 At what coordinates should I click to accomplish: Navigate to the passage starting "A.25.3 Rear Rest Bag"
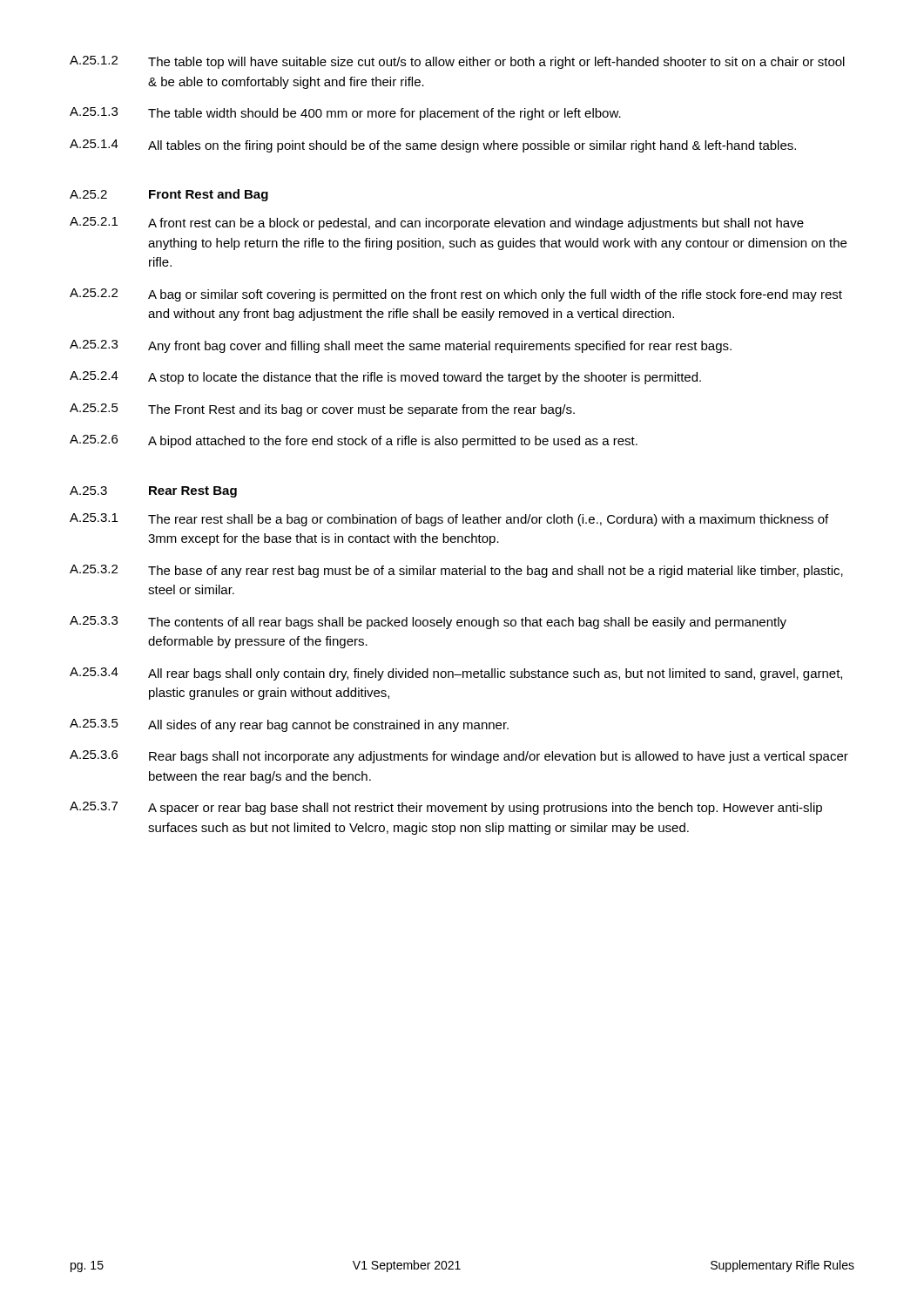pos(154,490)
